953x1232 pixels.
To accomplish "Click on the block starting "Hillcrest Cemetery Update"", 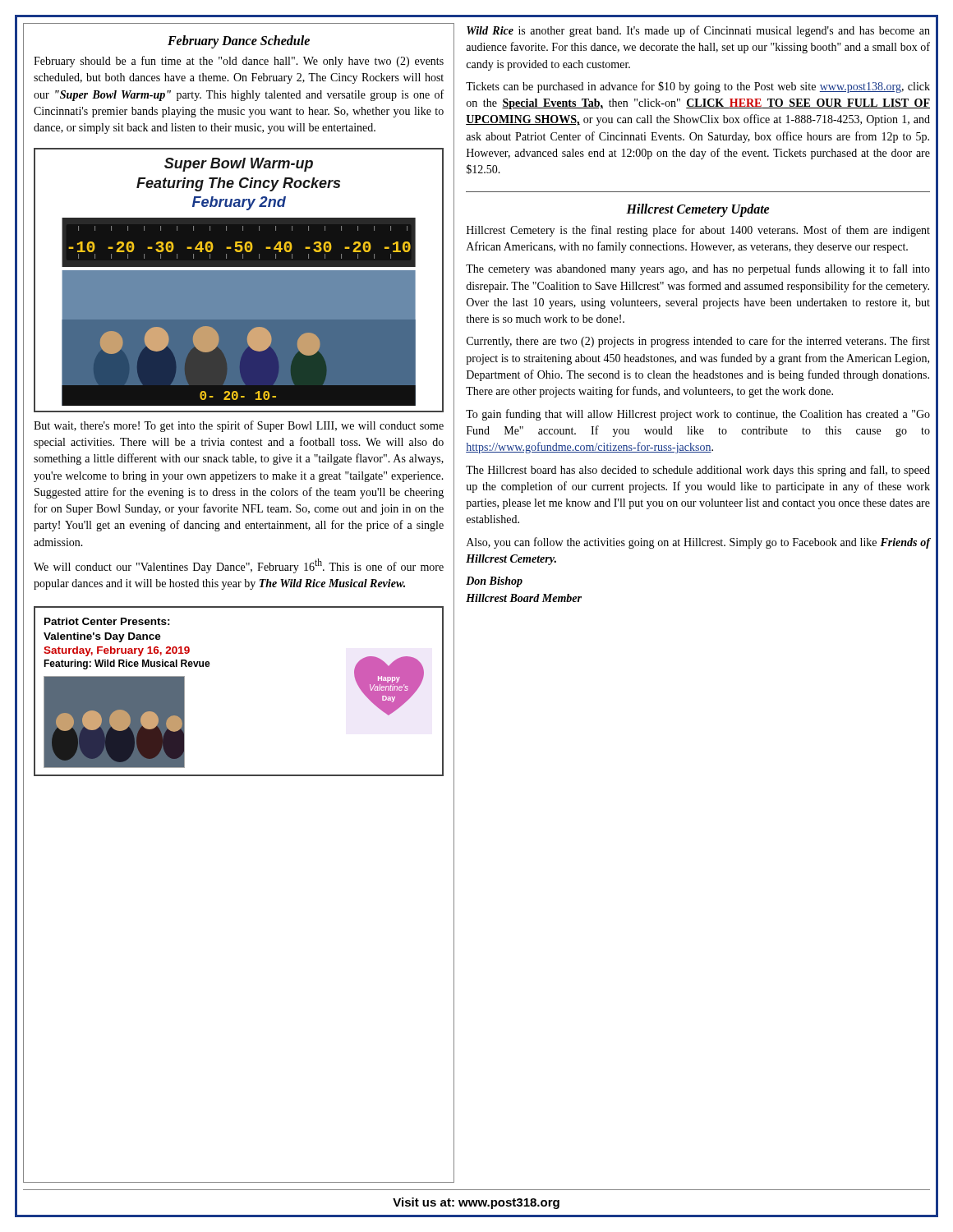I will 698,209.
